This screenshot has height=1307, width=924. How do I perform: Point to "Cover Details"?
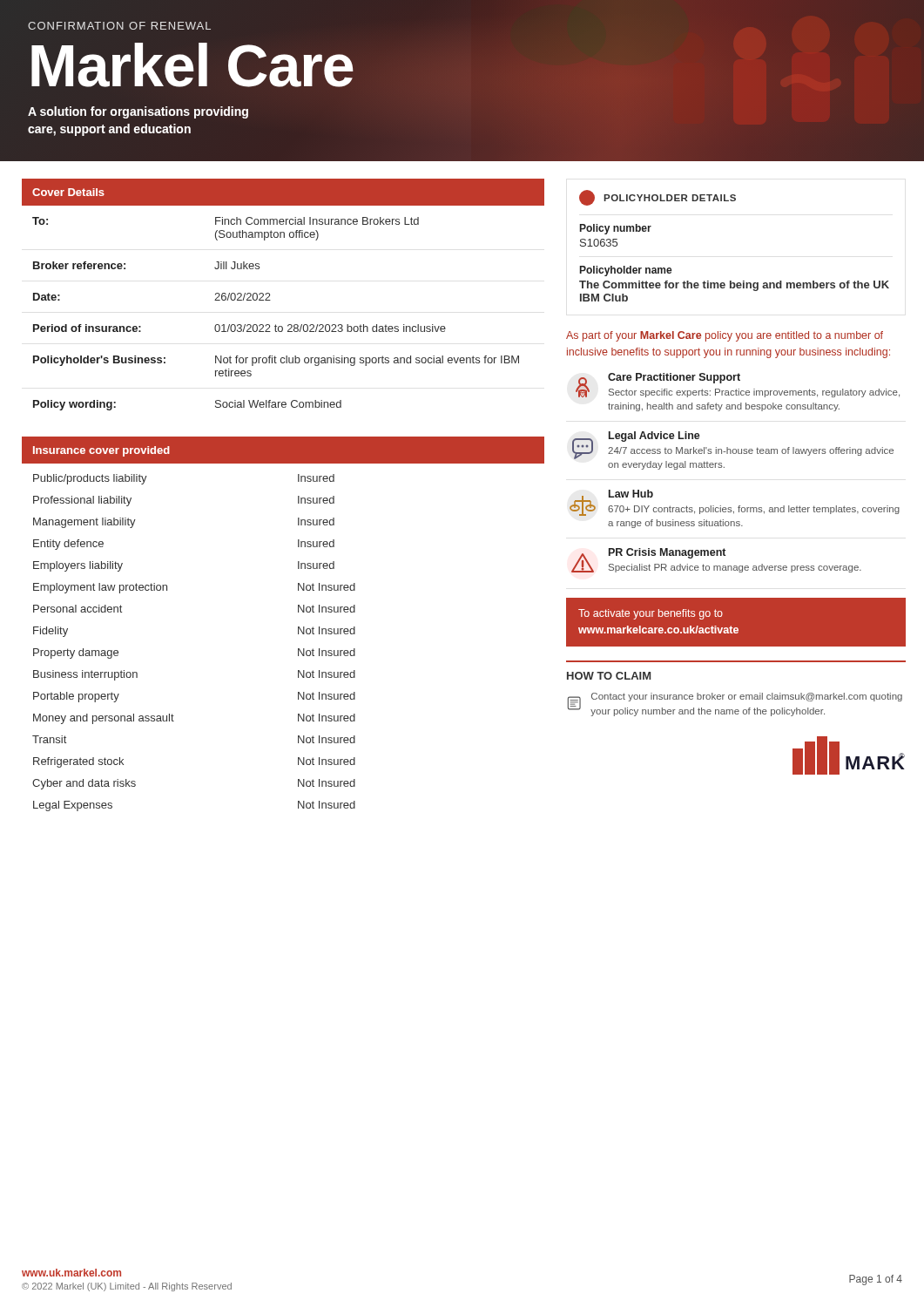tap(68, 192)
